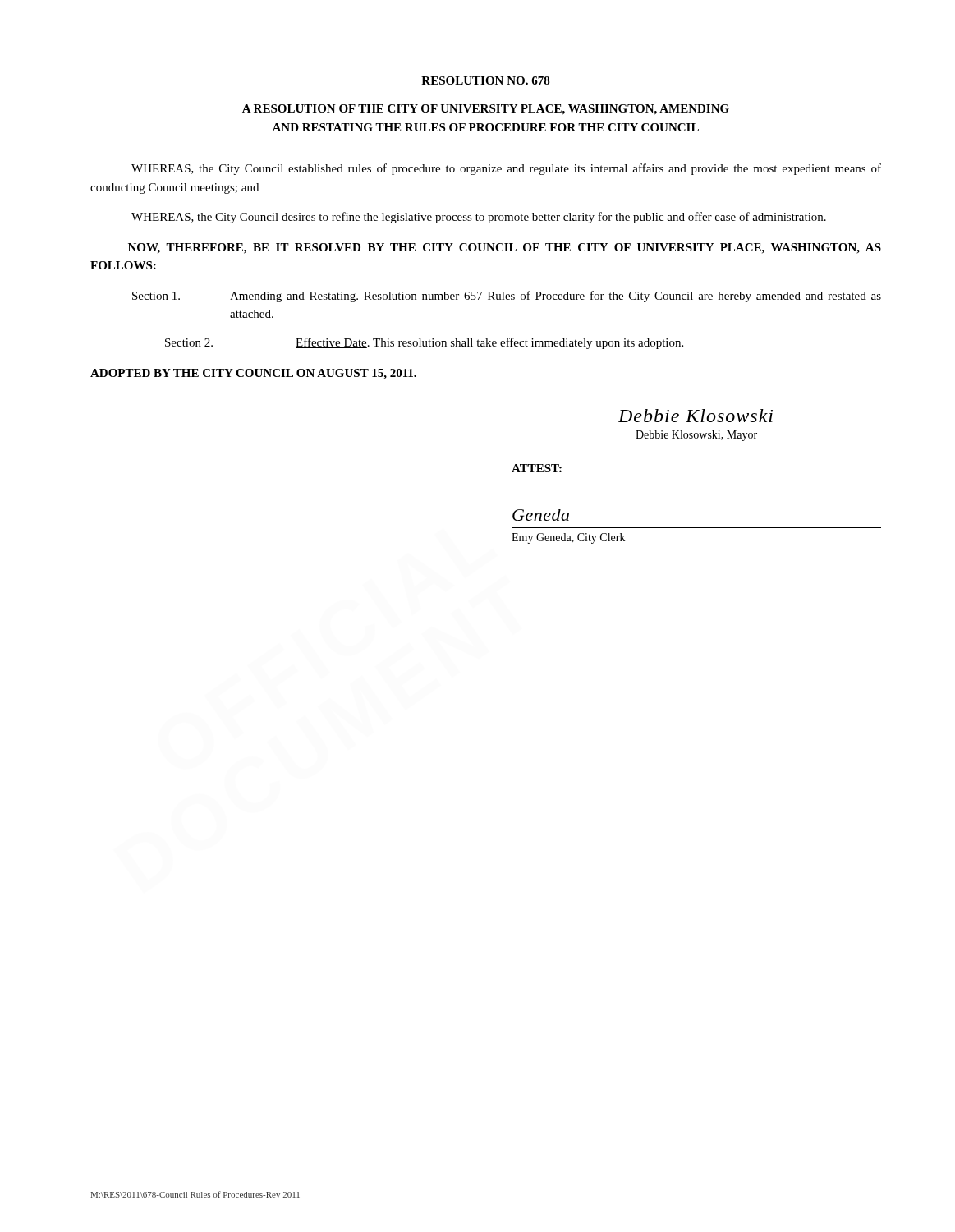
Task: Locate the text that reads "Debbie Klosowski Debbie Klosowski, Mayor"
Action: tap(696, 423)
